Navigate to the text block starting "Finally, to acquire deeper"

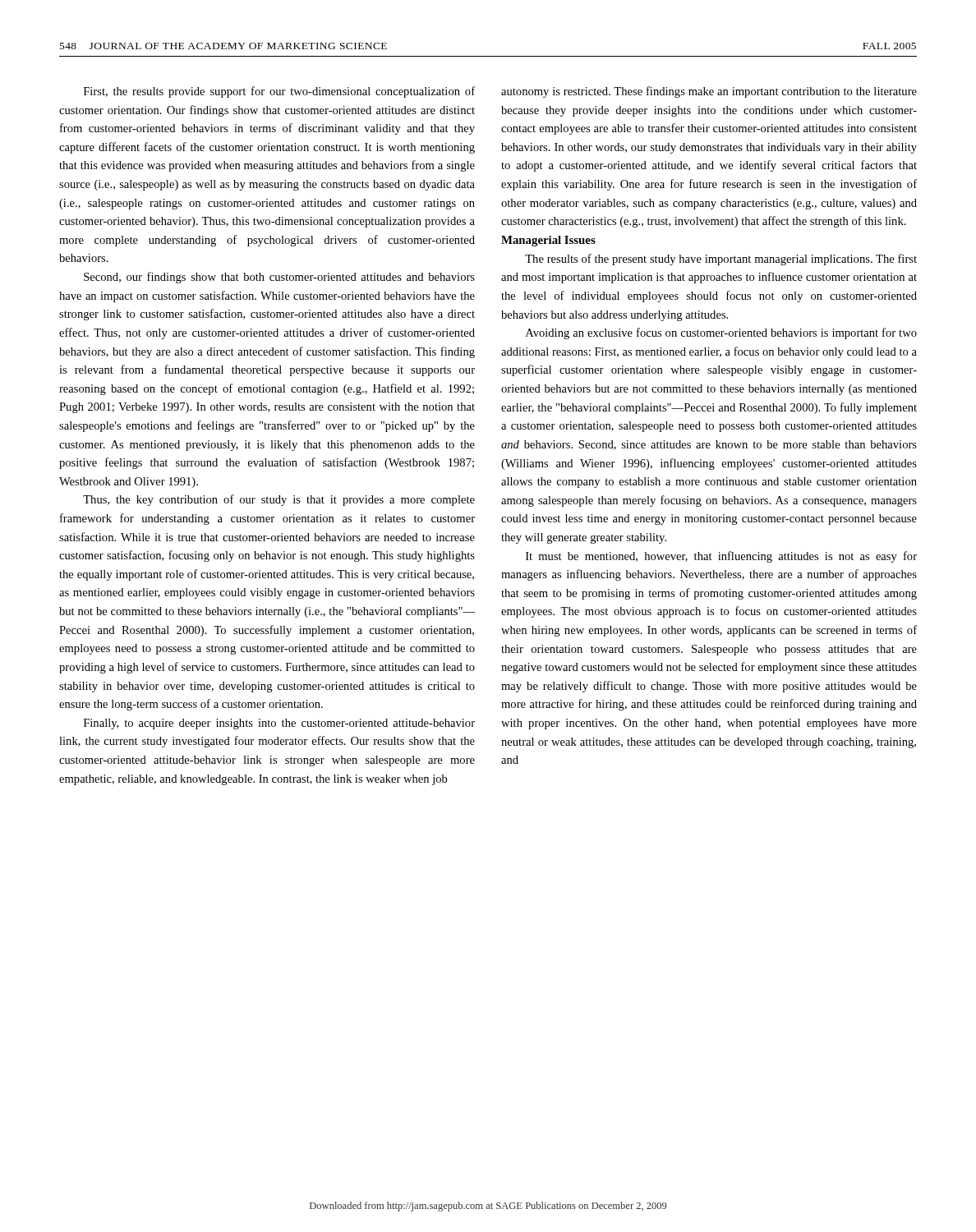tap(267, 751)
